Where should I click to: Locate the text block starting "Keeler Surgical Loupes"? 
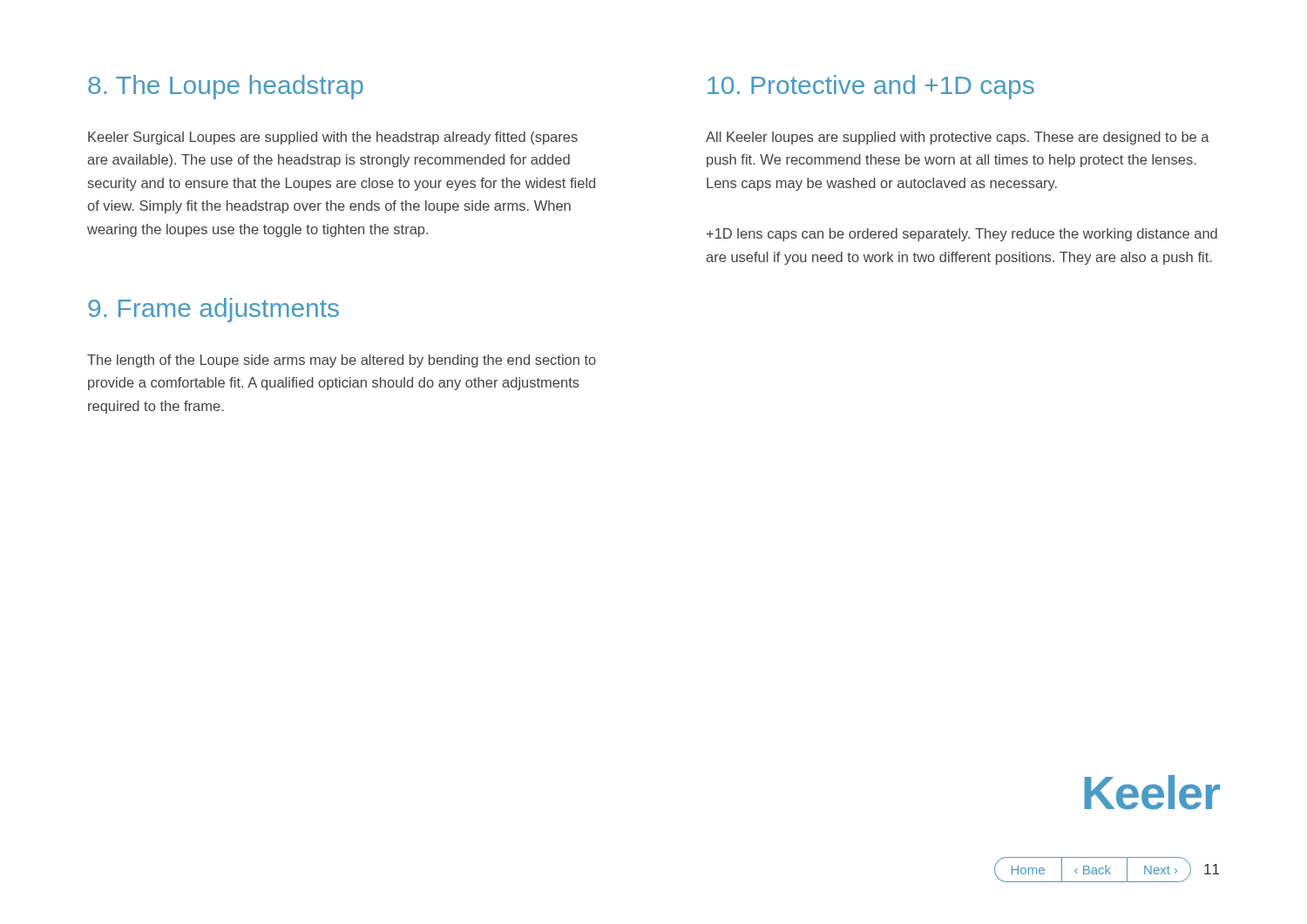[342, 183]
